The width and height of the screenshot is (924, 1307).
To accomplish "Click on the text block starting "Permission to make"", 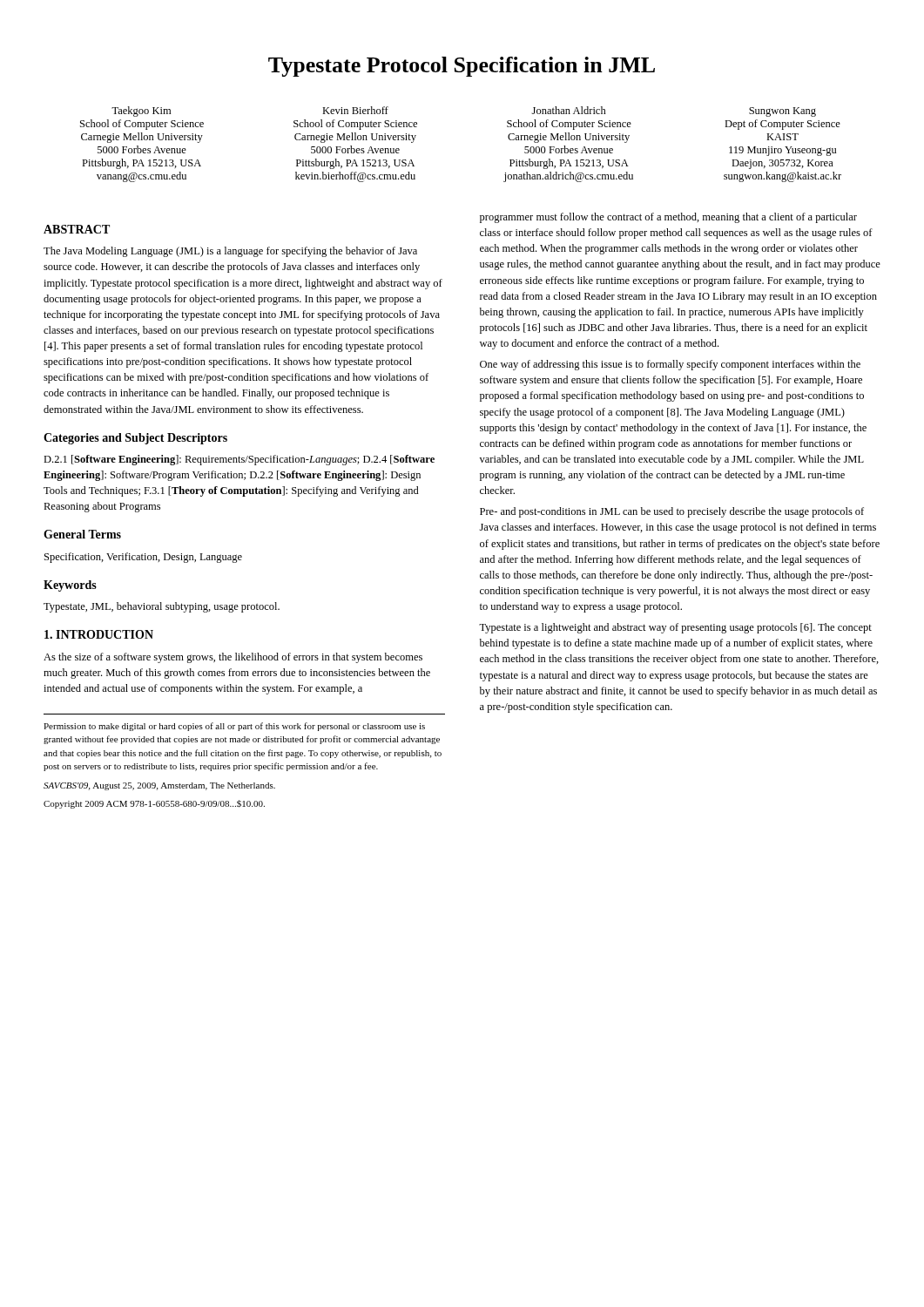I will [x=244, y=765].
